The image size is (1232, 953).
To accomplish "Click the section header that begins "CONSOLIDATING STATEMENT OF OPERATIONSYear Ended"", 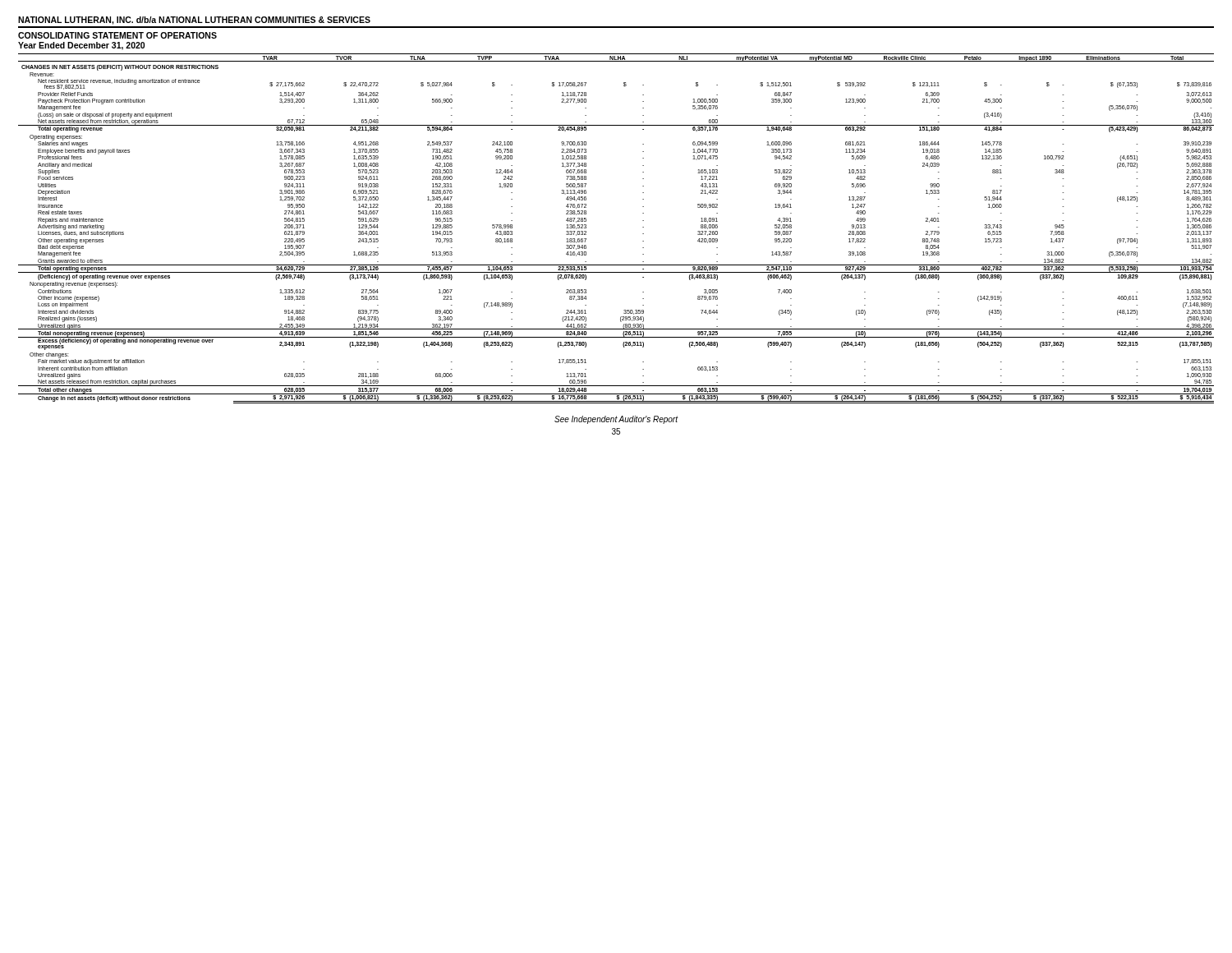I will pyautogui.click(x=117, y=40).
